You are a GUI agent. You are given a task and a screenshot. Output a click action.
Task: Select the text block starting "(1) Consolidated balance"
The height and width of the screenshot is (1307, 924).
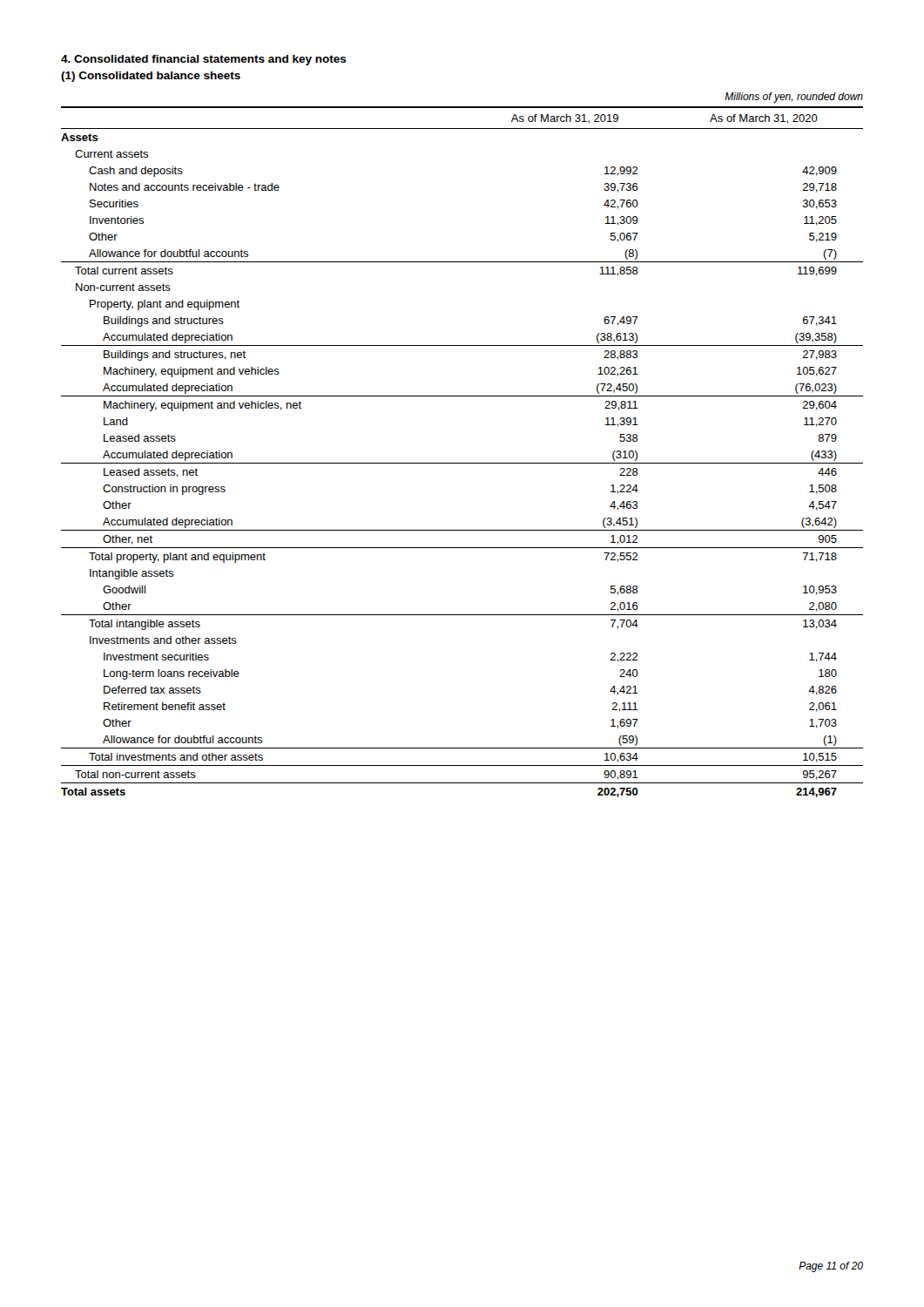[x=151, y=75]
